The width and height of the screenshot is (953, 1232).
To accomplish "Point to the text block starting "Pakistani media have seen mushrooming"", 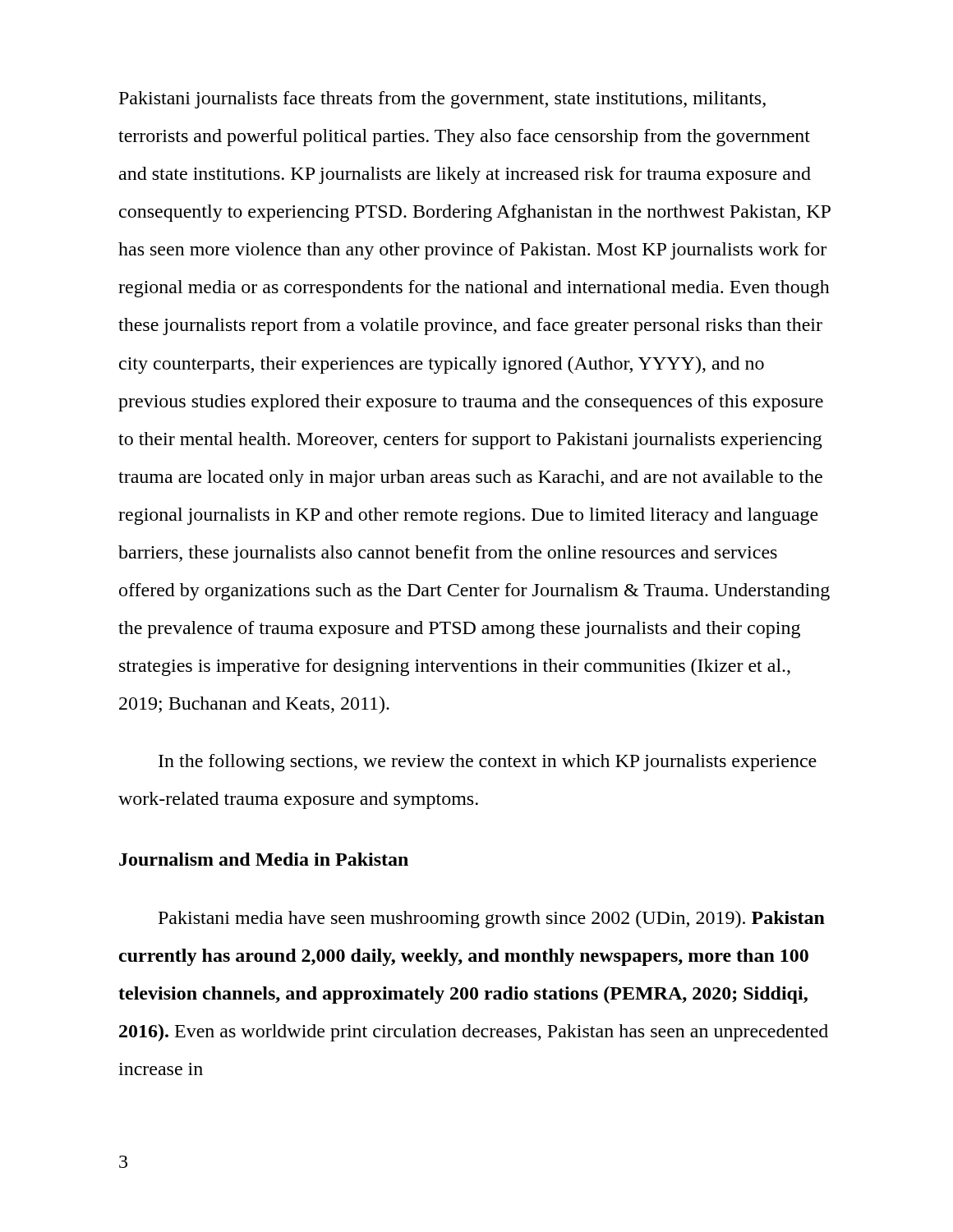I will 476,993.
